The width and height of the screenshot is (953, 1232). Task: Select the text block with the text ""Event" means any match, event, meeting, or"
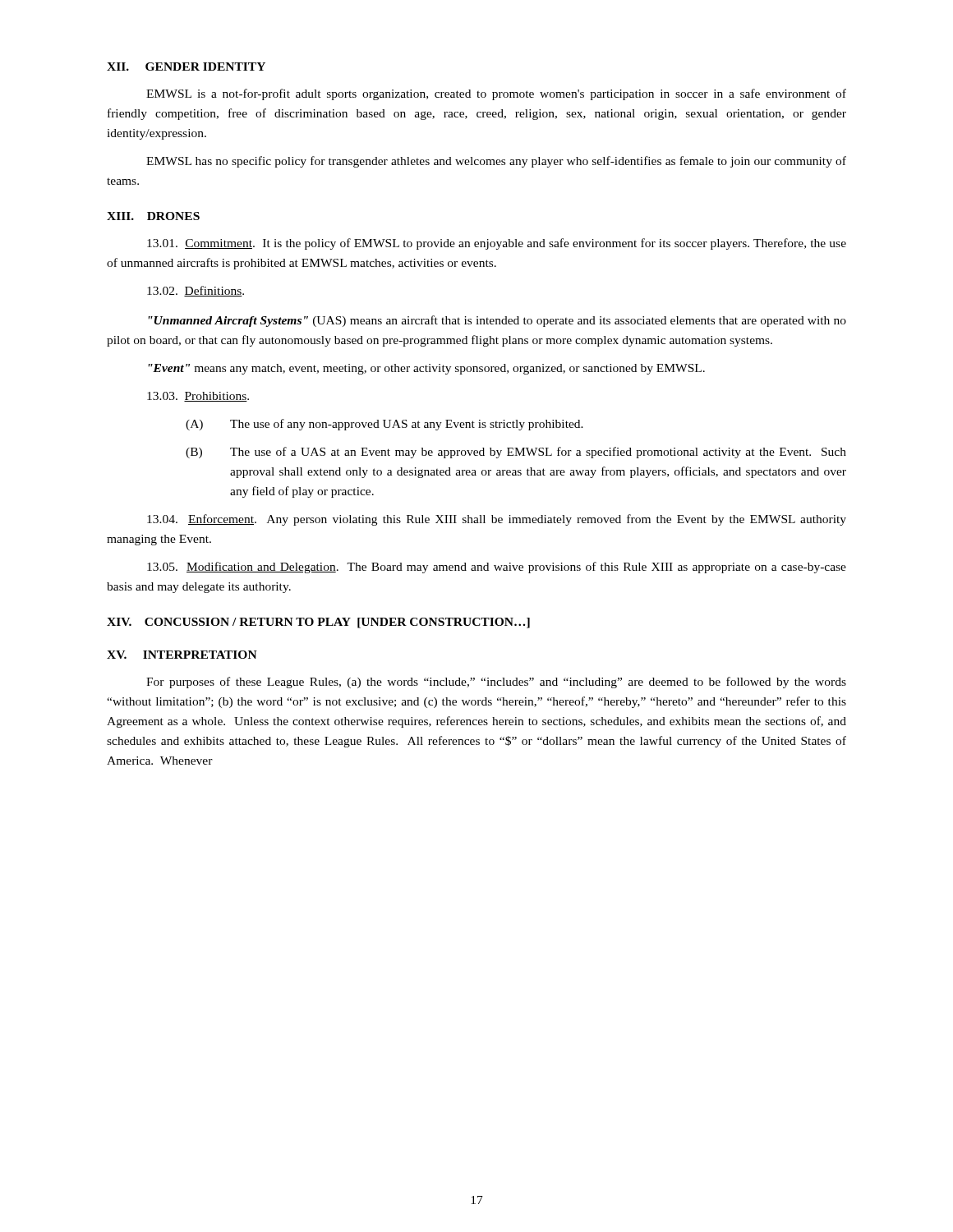coord(426,368)
